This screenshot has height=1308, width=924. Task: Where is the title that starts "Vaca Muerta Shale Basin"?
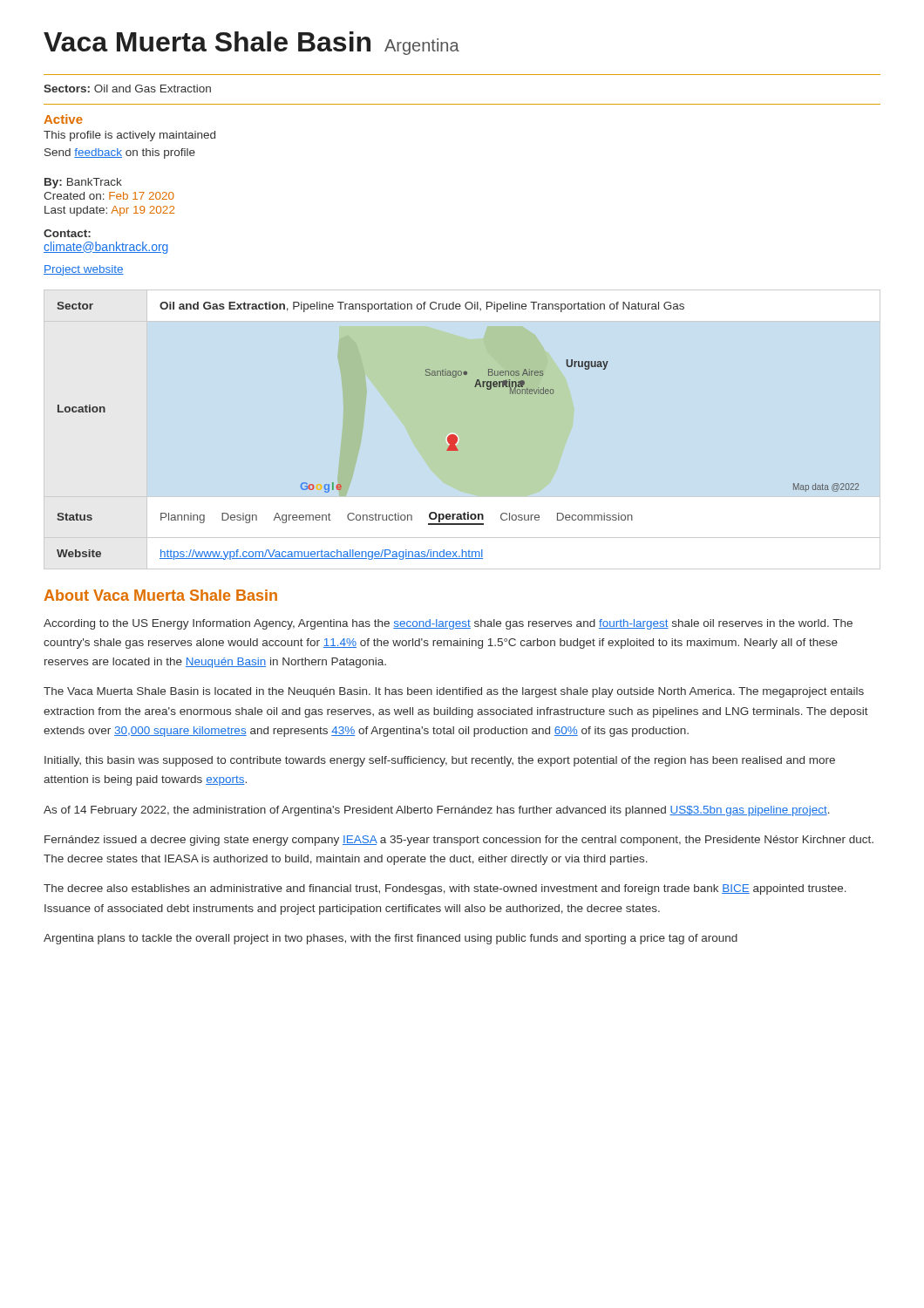[251, 42]
